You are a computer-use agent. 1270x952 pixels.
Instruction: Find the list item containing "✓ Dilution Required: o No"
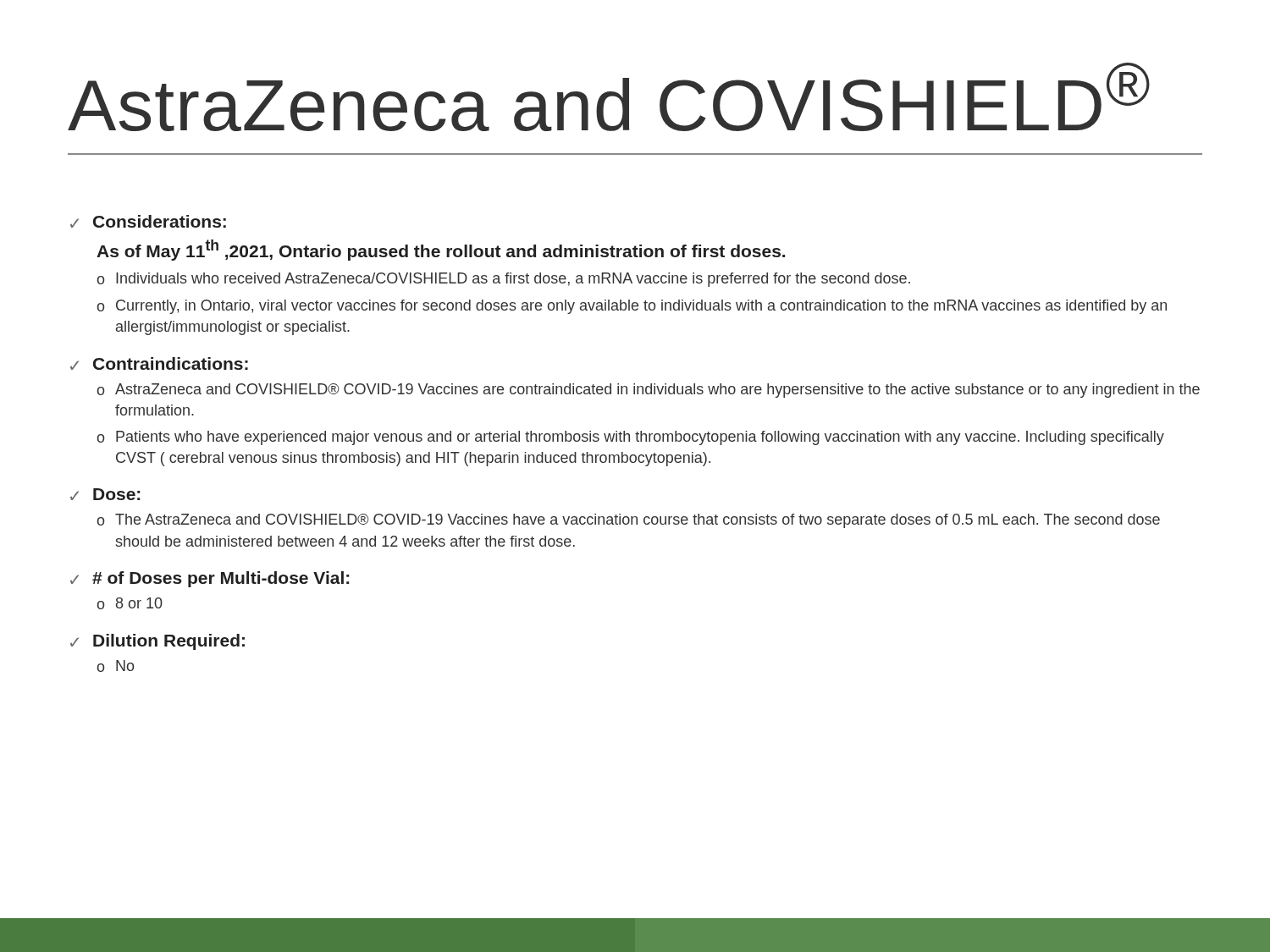(x=157, y=642)
